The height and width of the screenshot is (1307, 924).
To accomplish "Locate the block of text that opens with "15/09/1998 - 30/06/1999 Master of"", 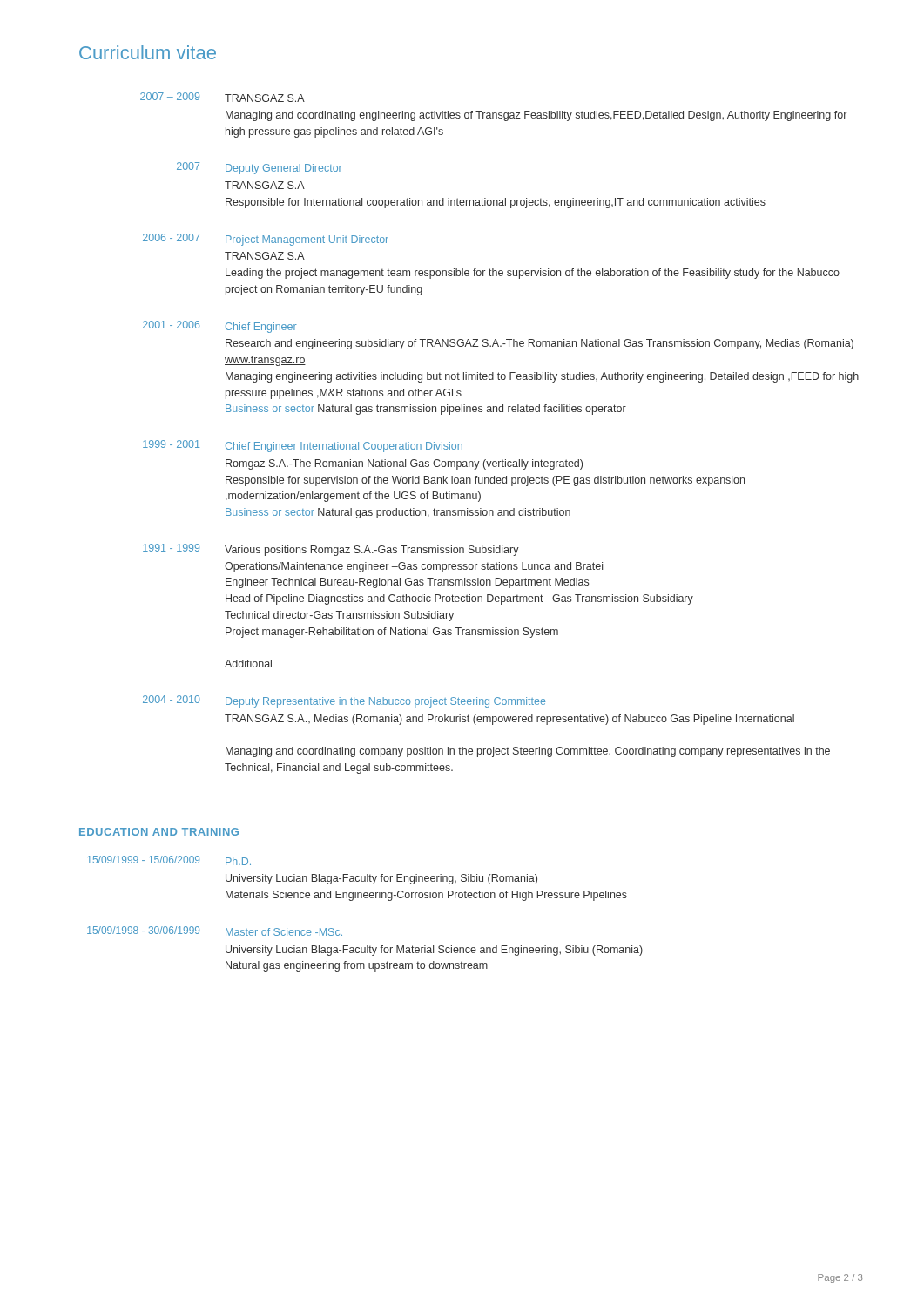I will click(471, 949).
